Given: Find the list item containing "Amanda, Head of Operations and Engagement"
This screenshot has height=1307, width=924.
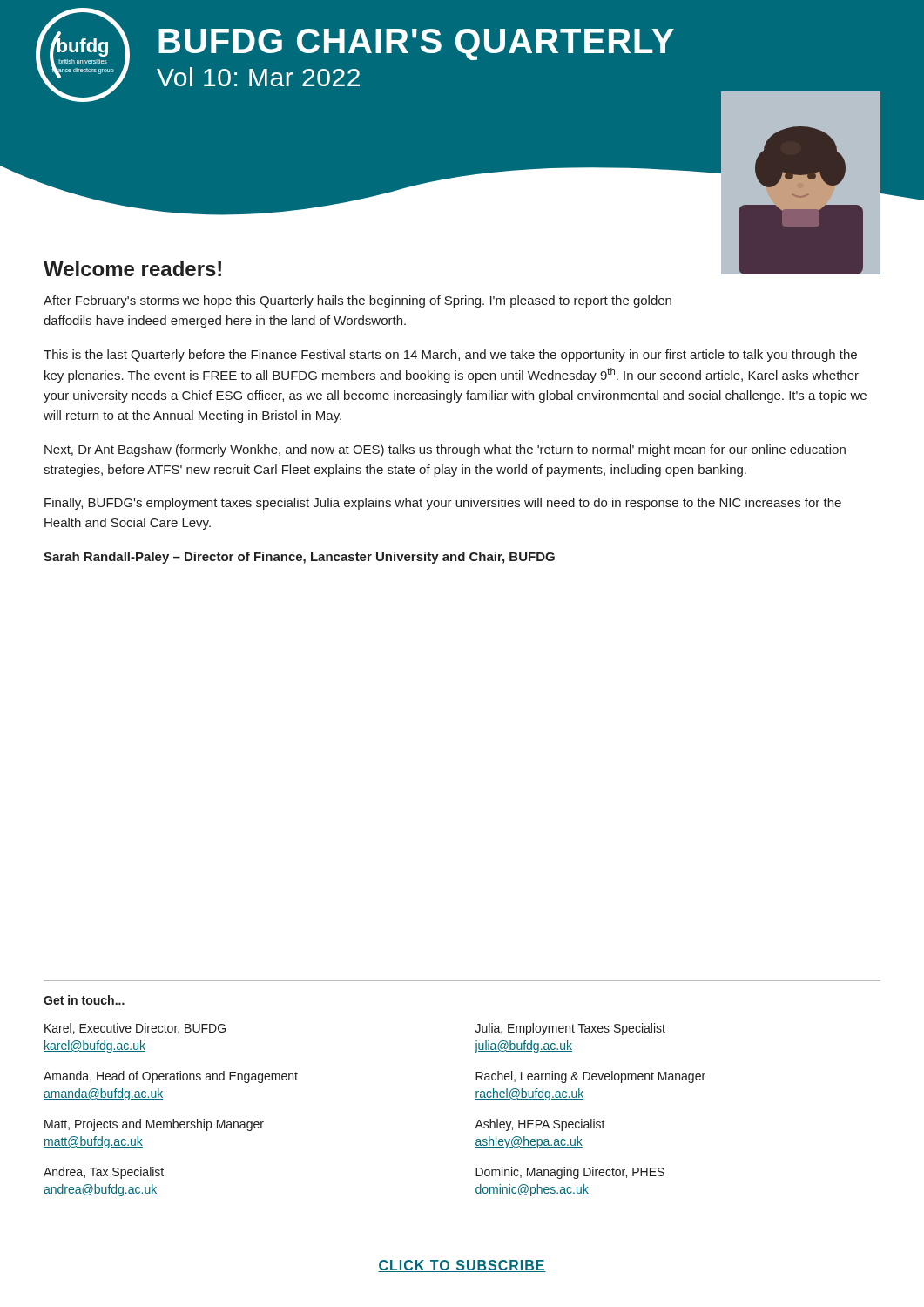Looking at the screenshot, I should coord(246,1084).
